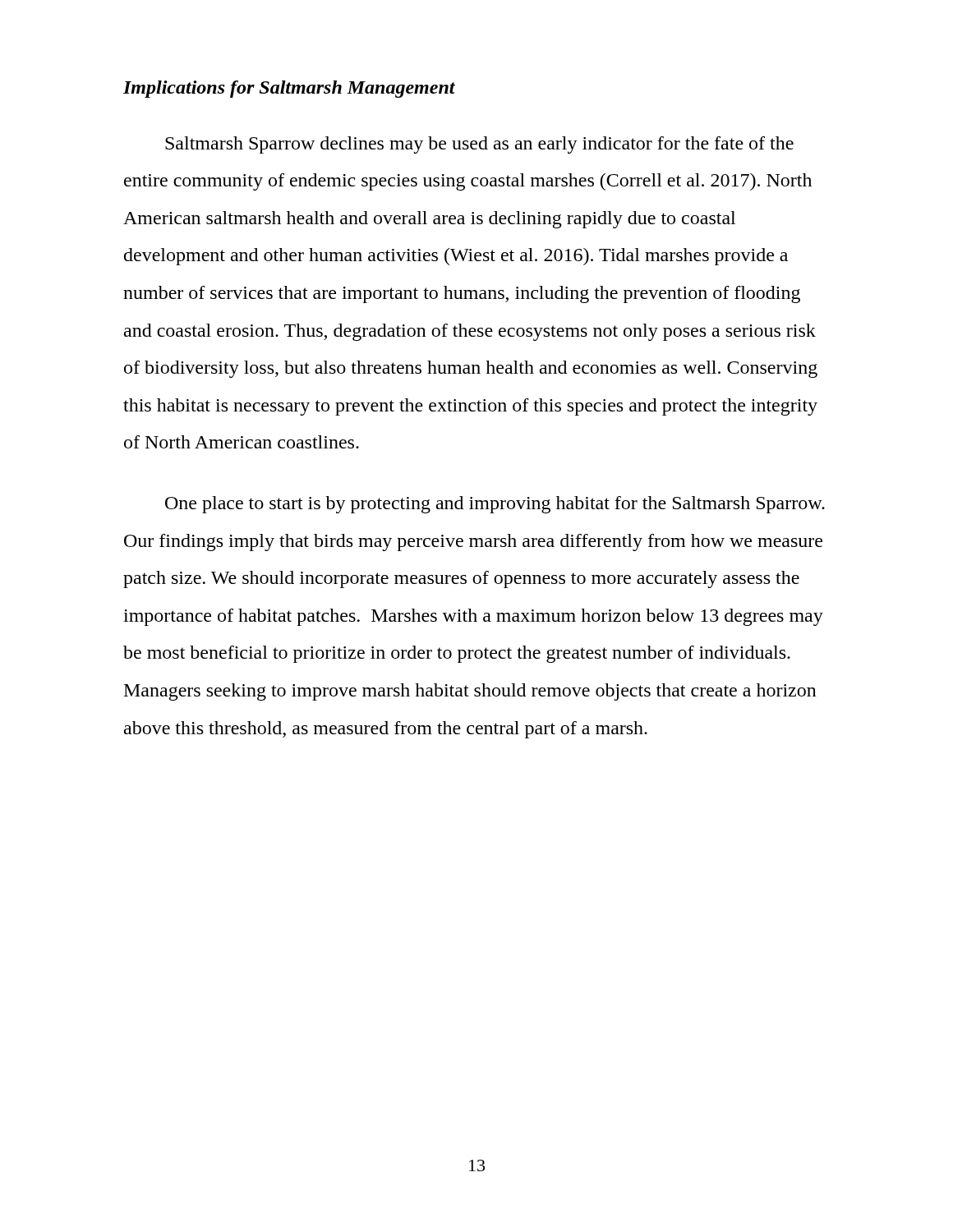Find the text block with the text "One place to start is by protecting and"

[474, 615]
